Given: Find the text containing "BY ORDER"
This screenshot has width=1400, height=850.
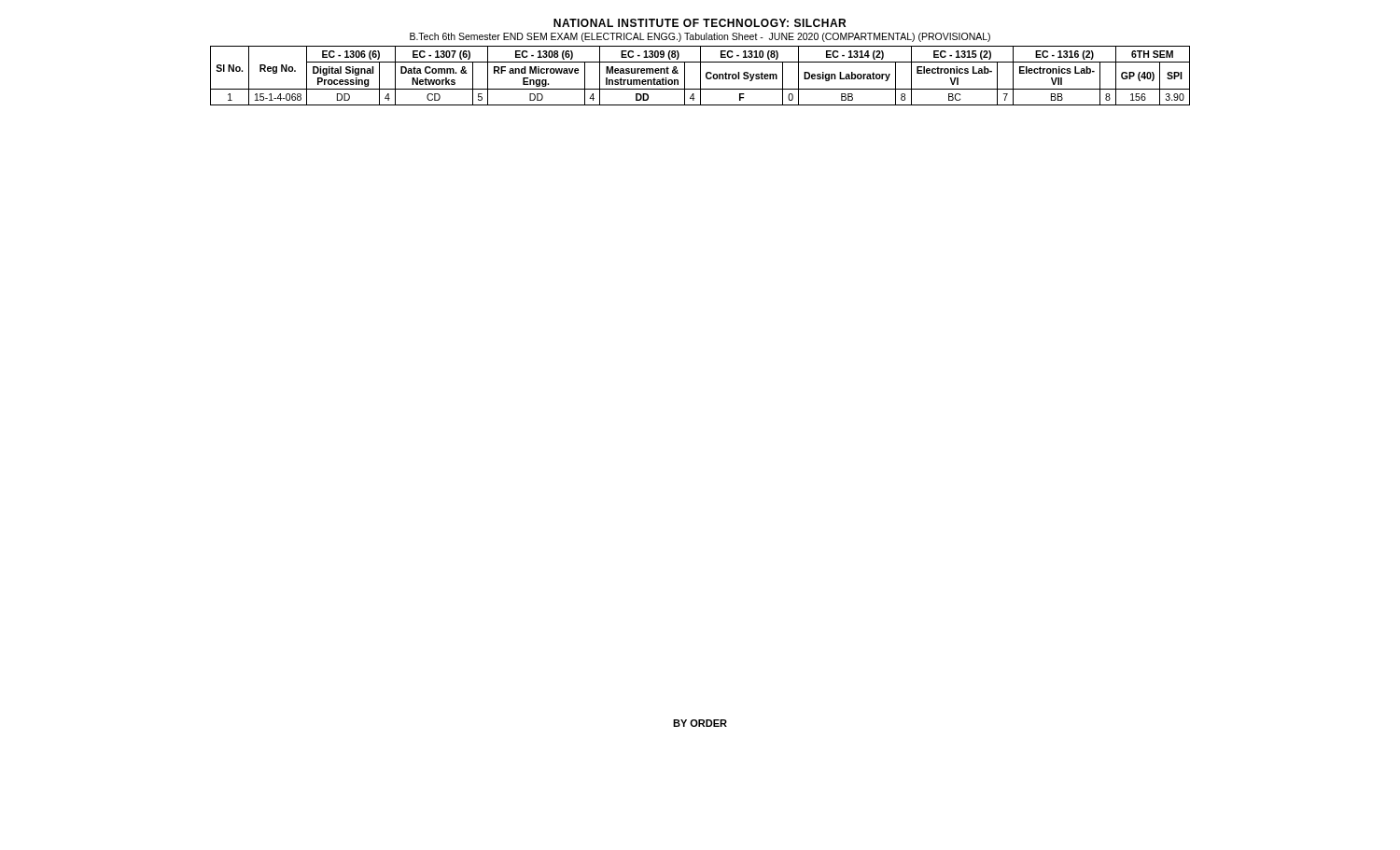Looking at the screenshot, I should 700,723.
